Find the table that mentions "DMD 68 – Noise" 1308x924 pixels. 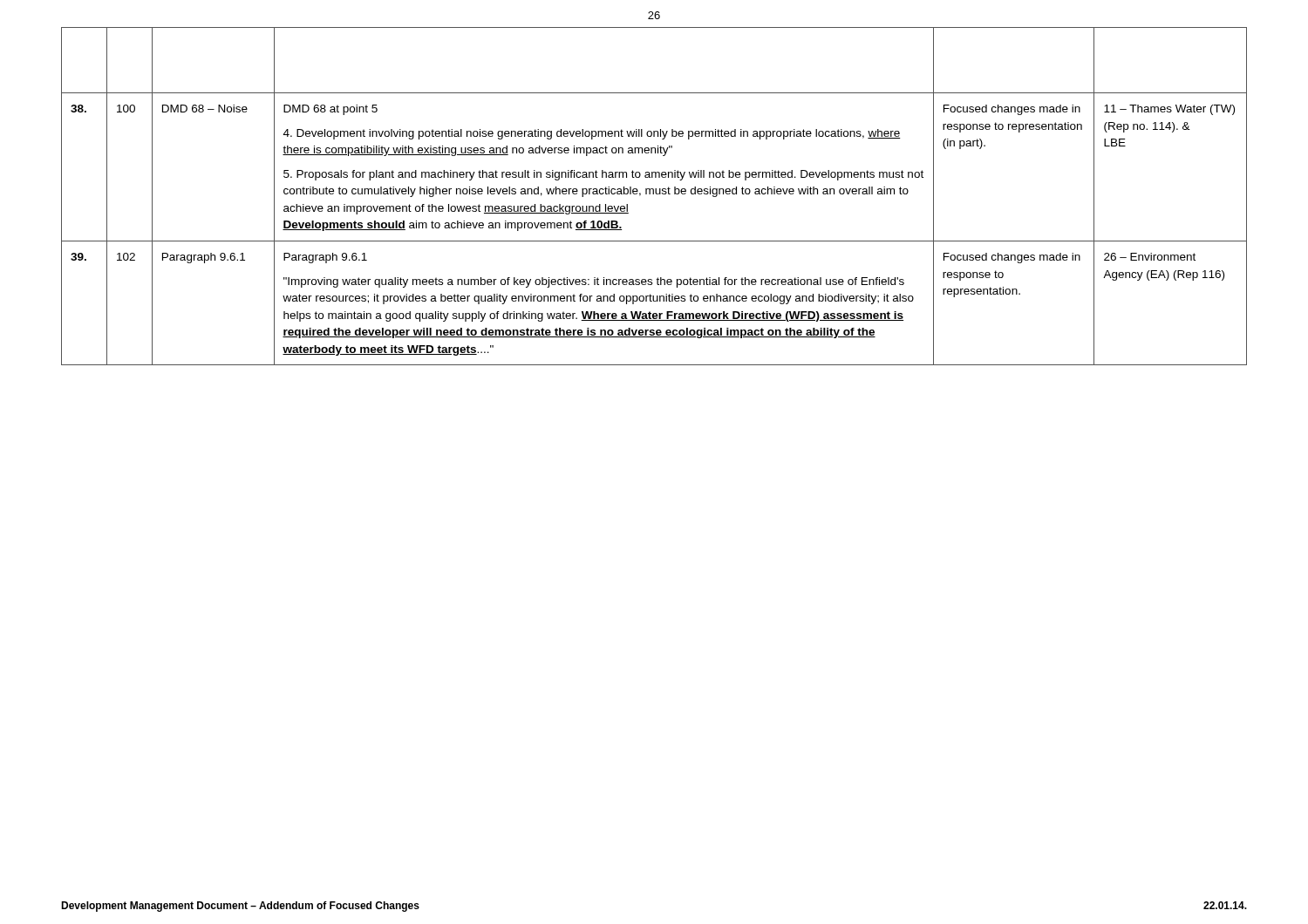coord(654,196)
